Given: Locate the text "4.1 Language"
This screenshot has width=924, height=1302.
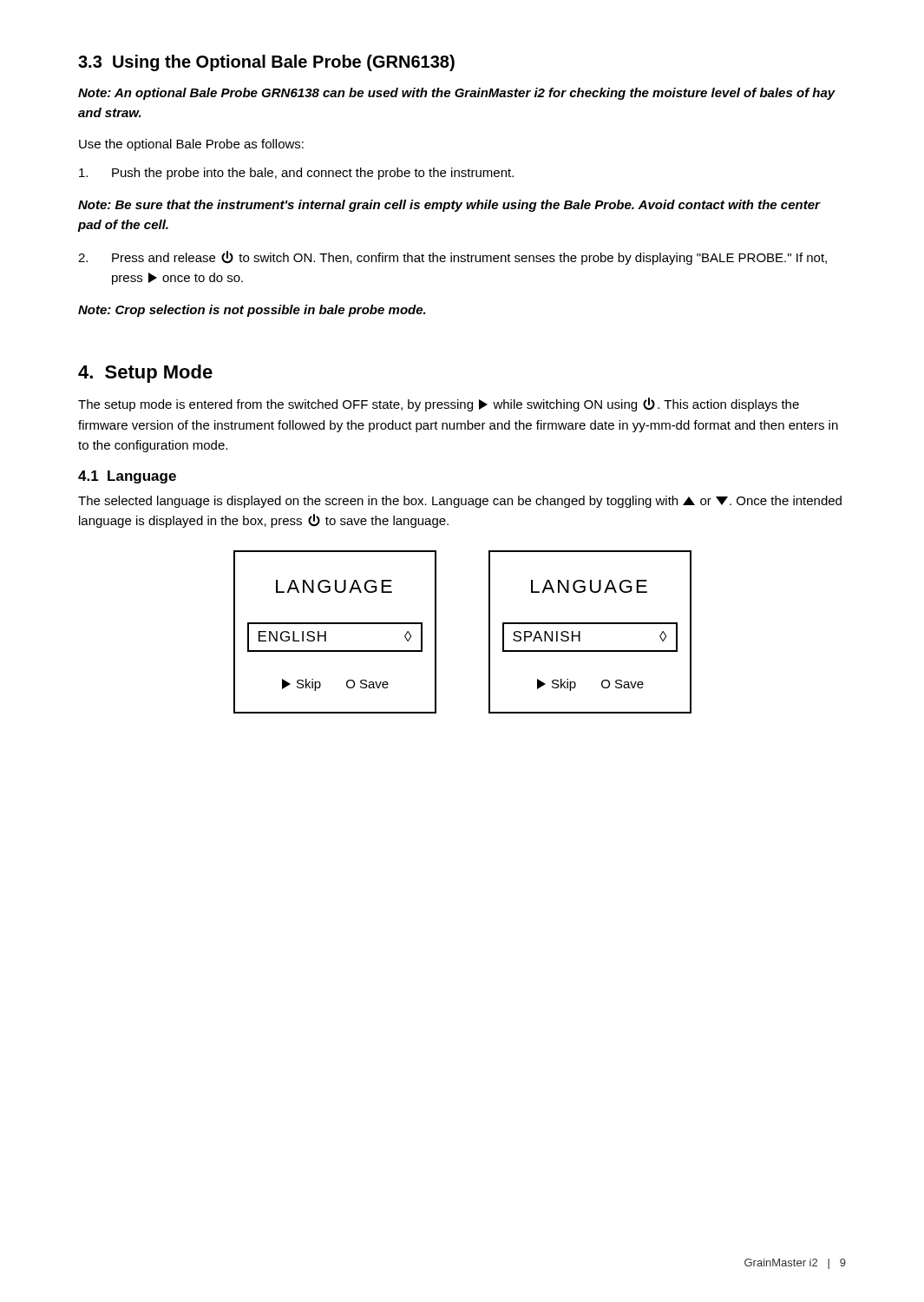Looking at the screenshot, I should tap(127, 476).
